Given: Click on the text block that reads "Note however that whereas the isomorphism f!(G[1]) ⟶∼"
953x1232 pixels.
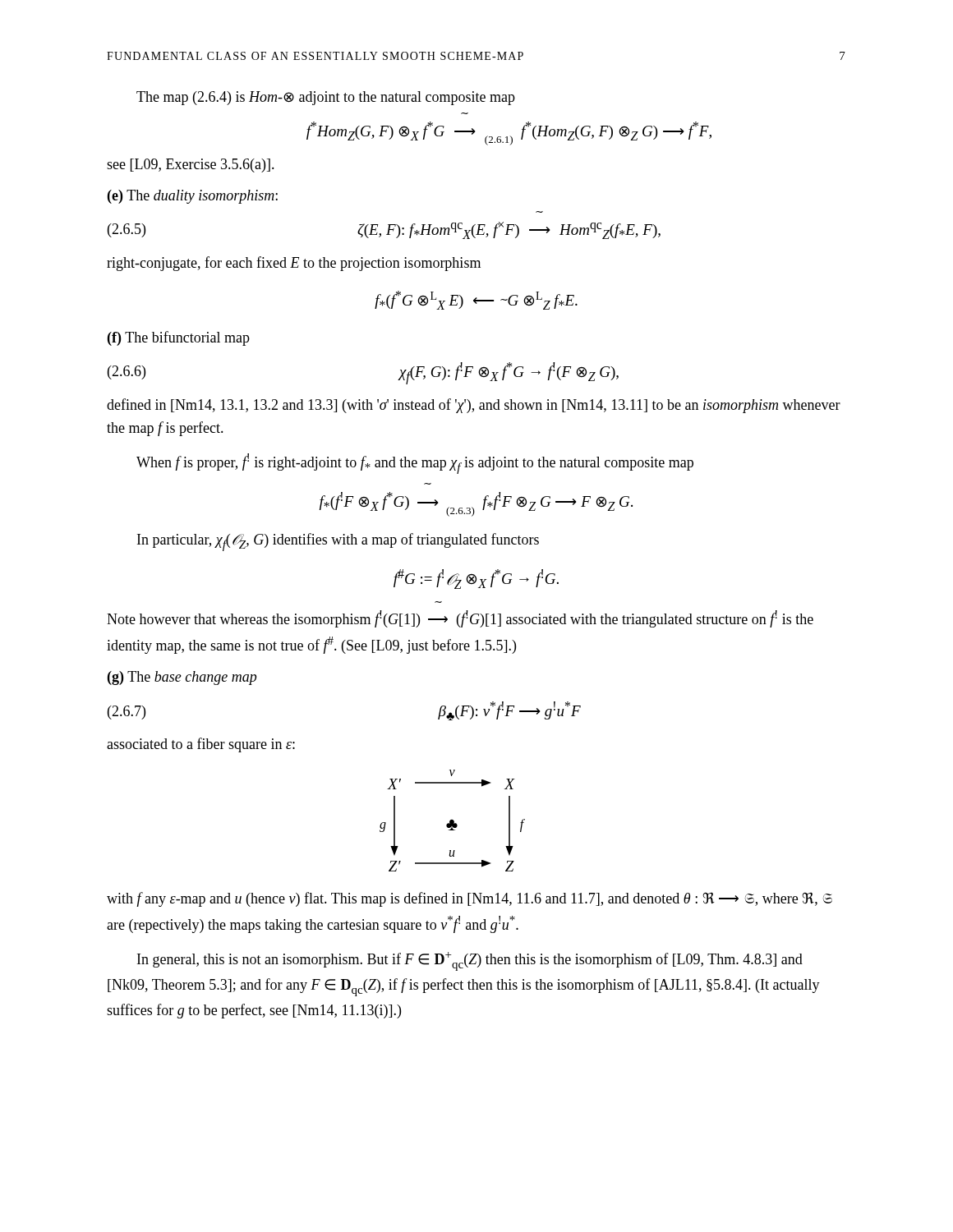Looking at the screenshot, I should tap(476, 647).
